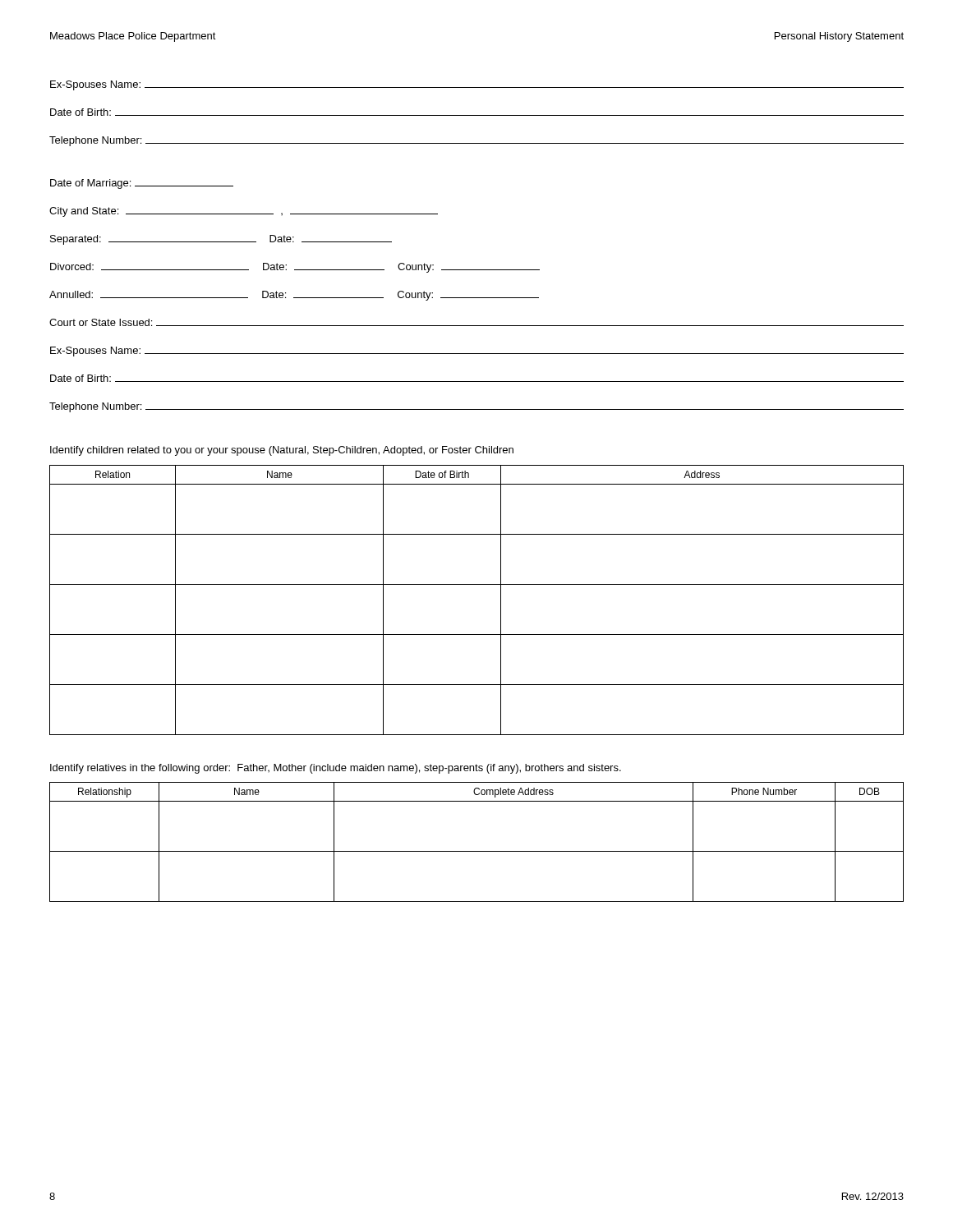Select the text starting "Date of Marriage:"

tap(141, 181)
